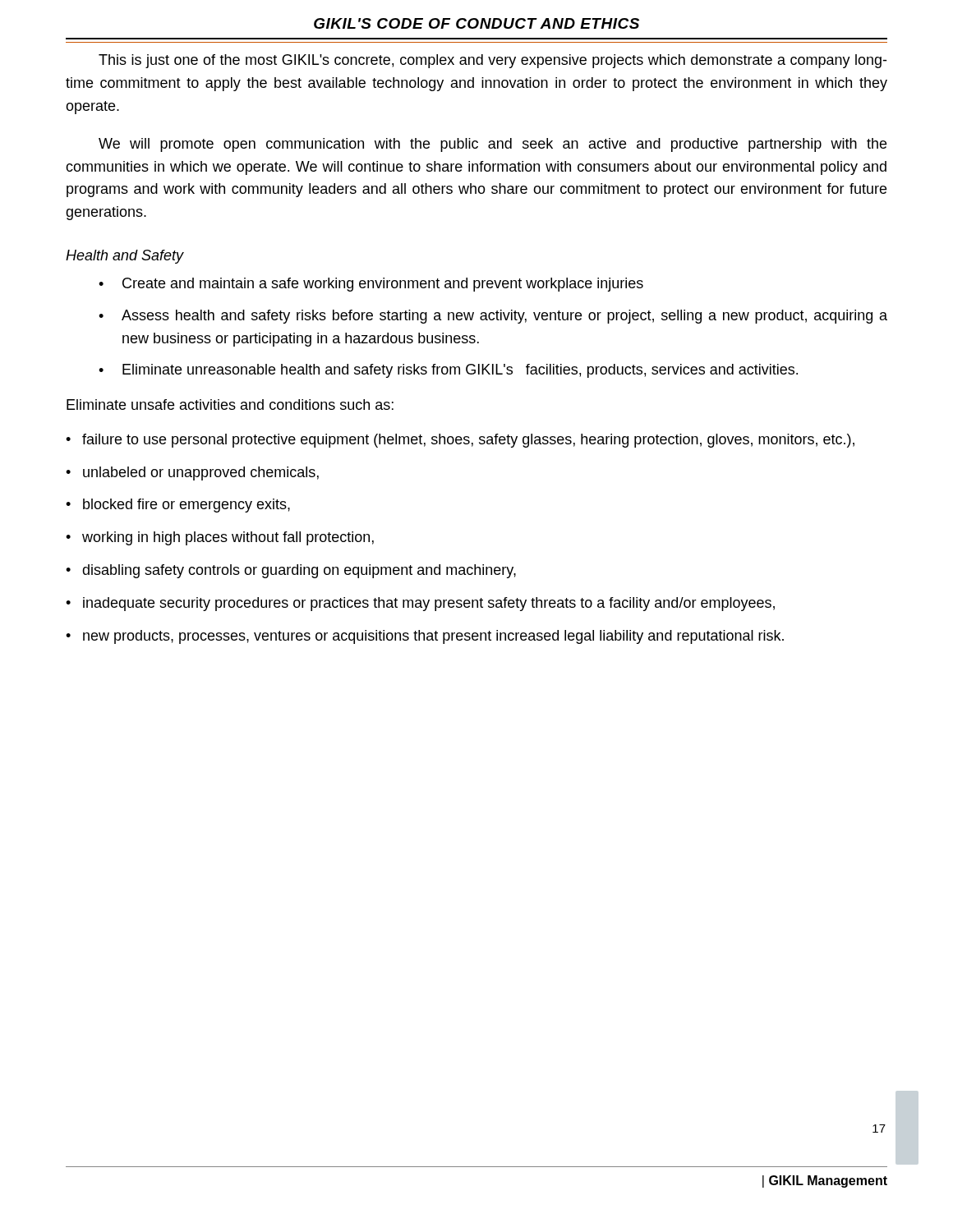
Task: Point to the block beginning "• working in high"
Action: pos(220,538)
